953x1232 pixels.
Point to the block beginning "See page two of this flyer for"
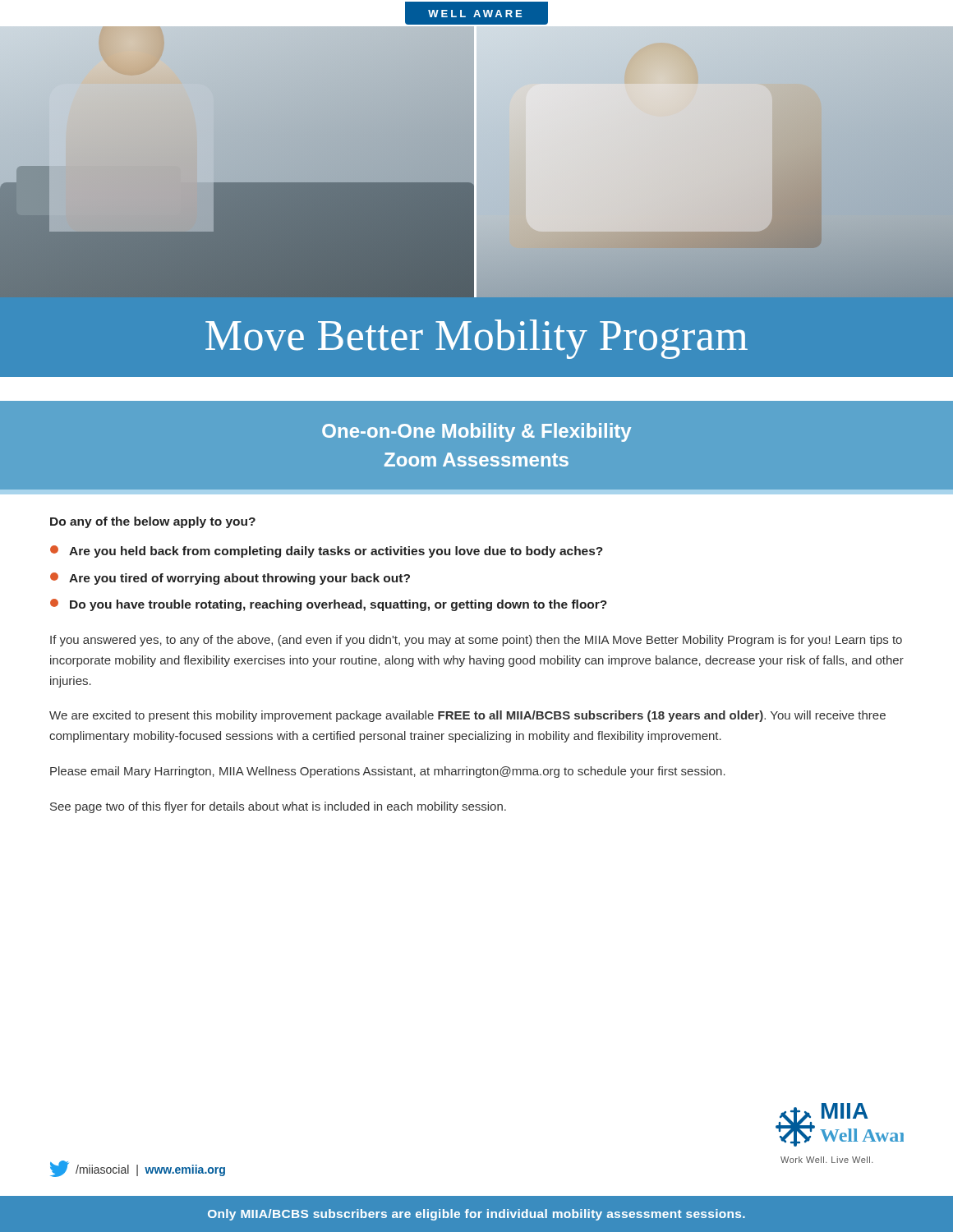point(476,807)
